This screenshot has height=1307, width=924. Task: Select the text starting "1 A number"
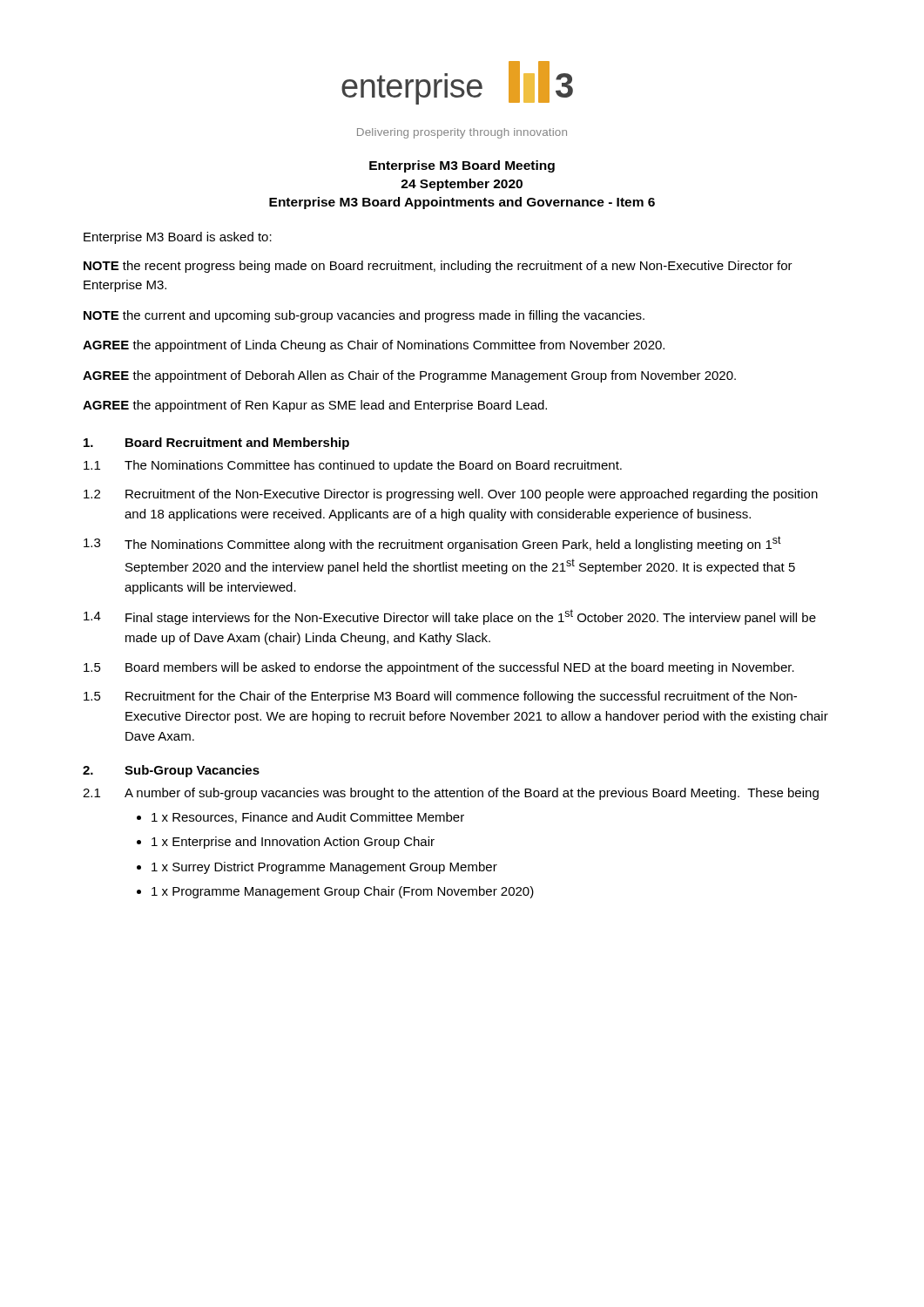pyautogui.click(x=451, y=794)
